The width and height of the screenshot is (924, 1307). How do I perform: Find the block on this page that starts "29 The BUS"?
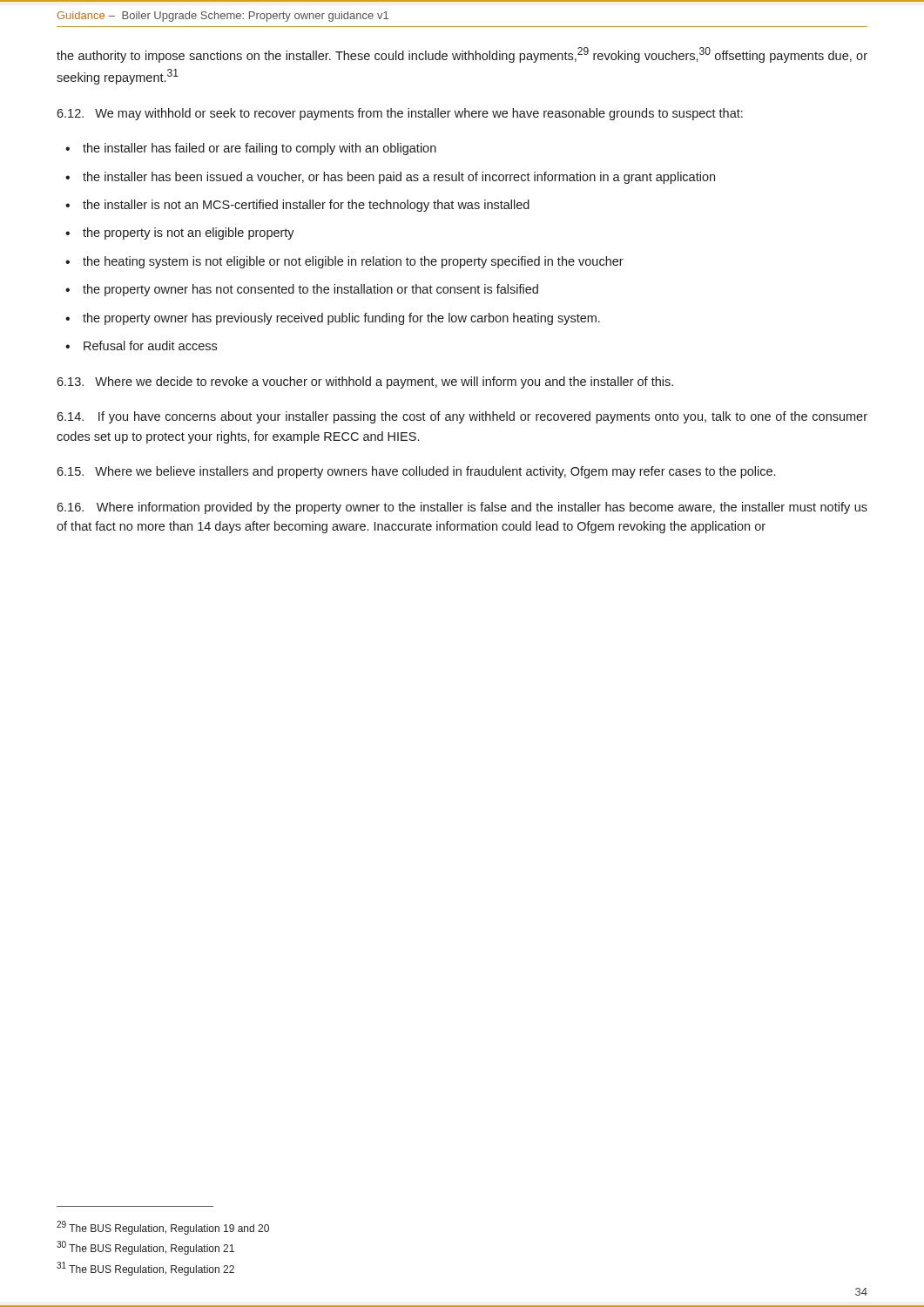[163, 1227]
